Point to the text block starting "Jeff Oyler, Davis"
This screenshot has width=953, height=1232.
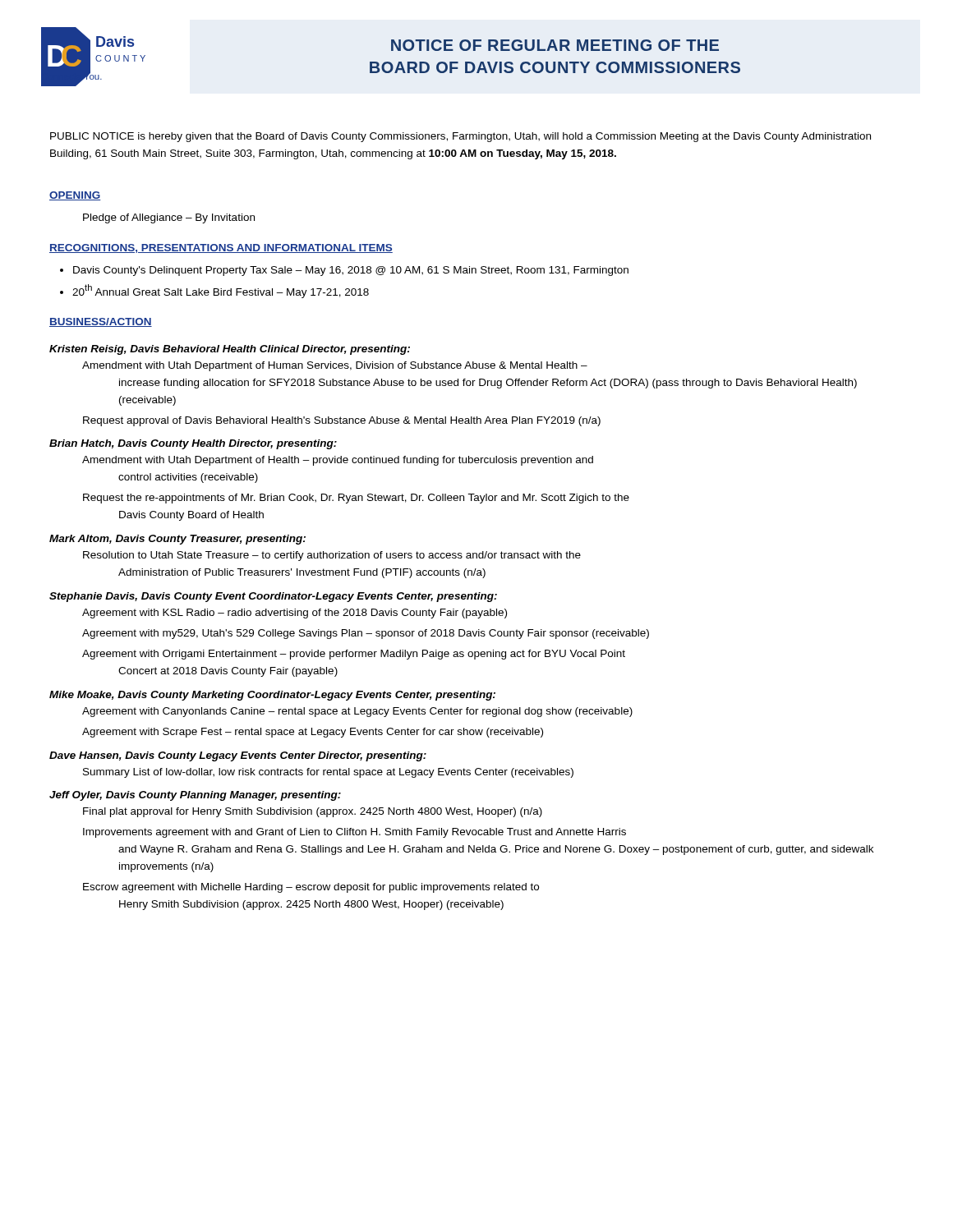(x=195, y=795)
